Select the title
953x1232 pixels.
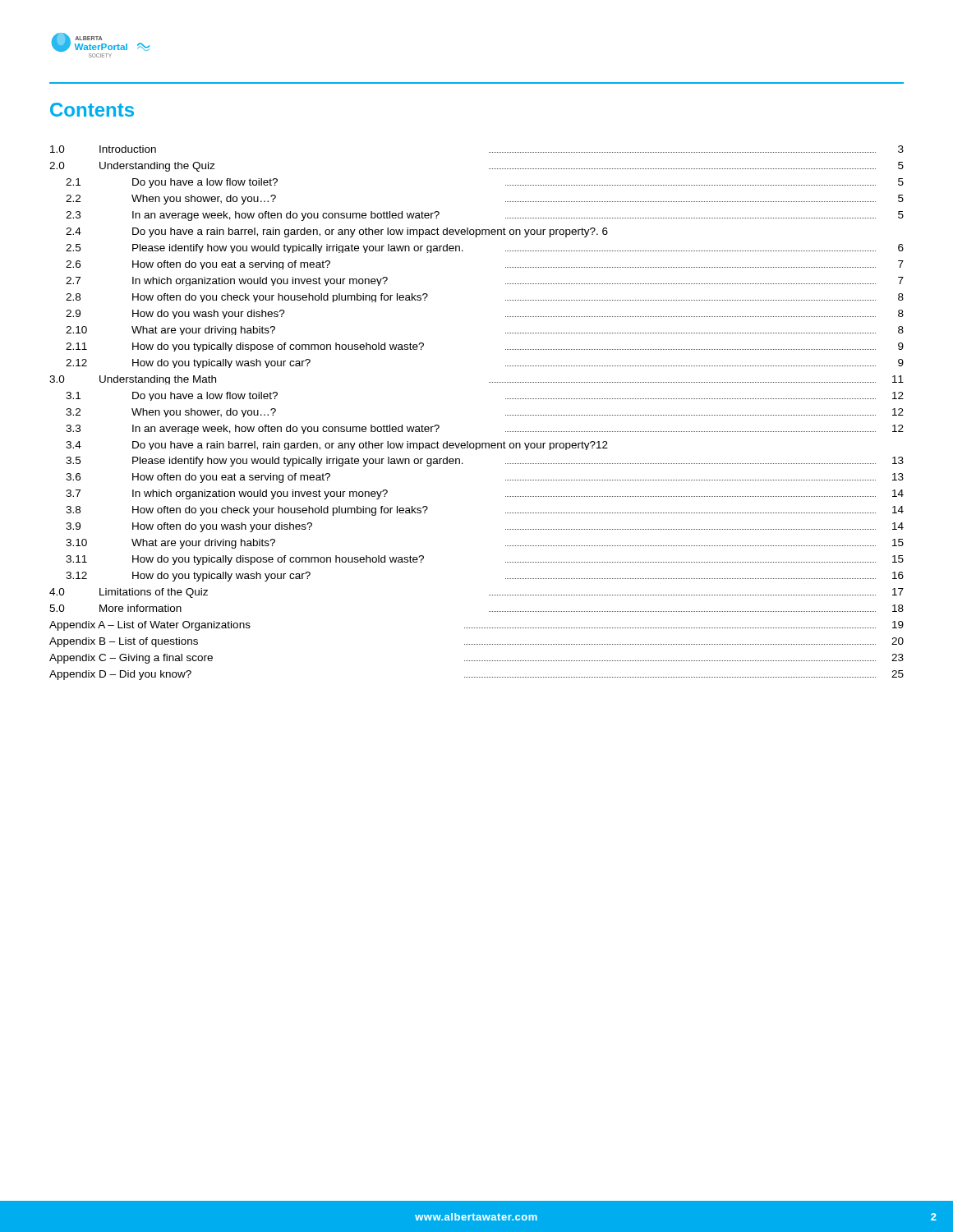pos(92,110)
